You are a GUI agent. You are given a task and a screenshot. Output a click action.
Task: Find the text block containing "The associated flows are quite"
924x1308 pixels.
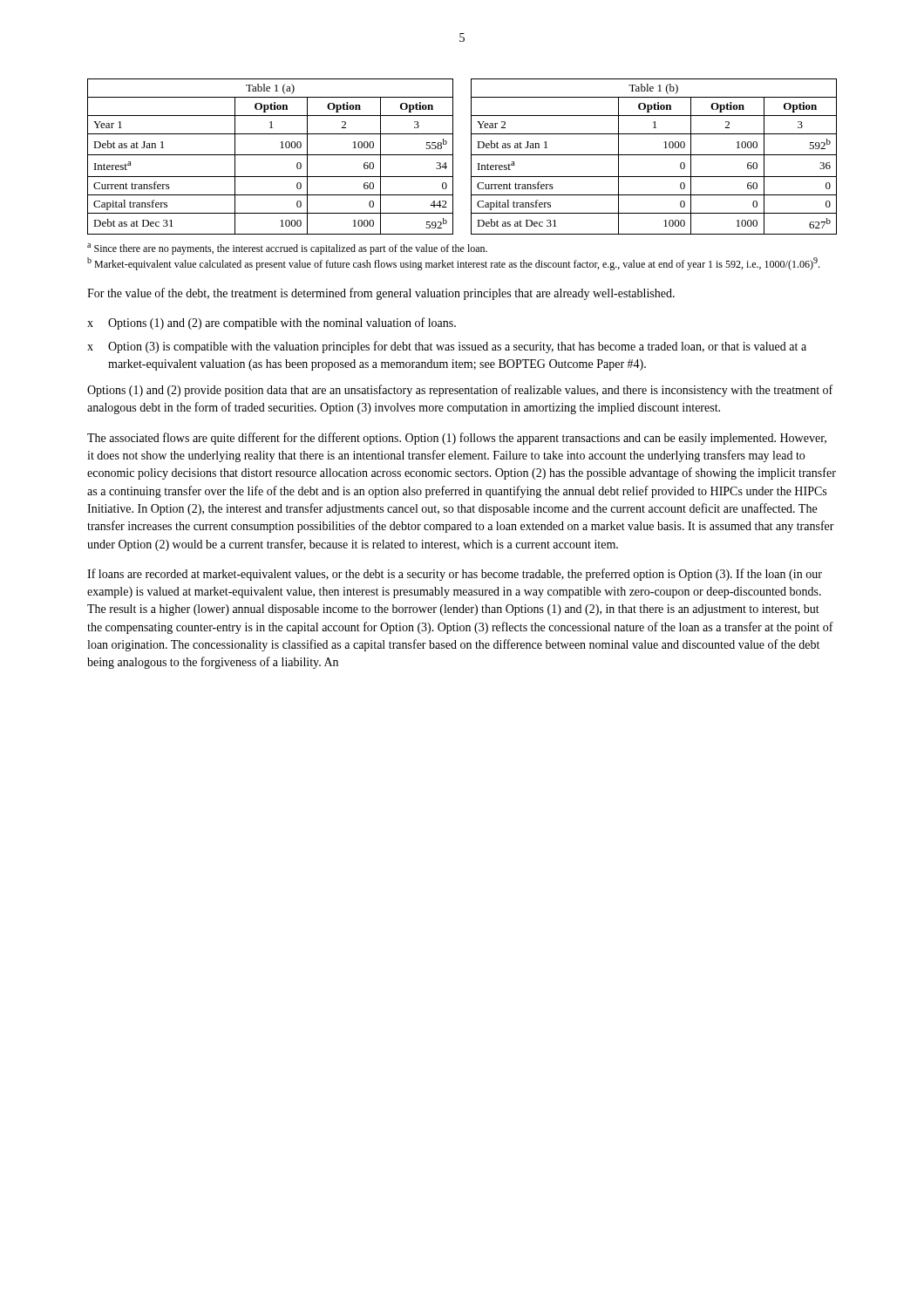click(x=461, y=491)
